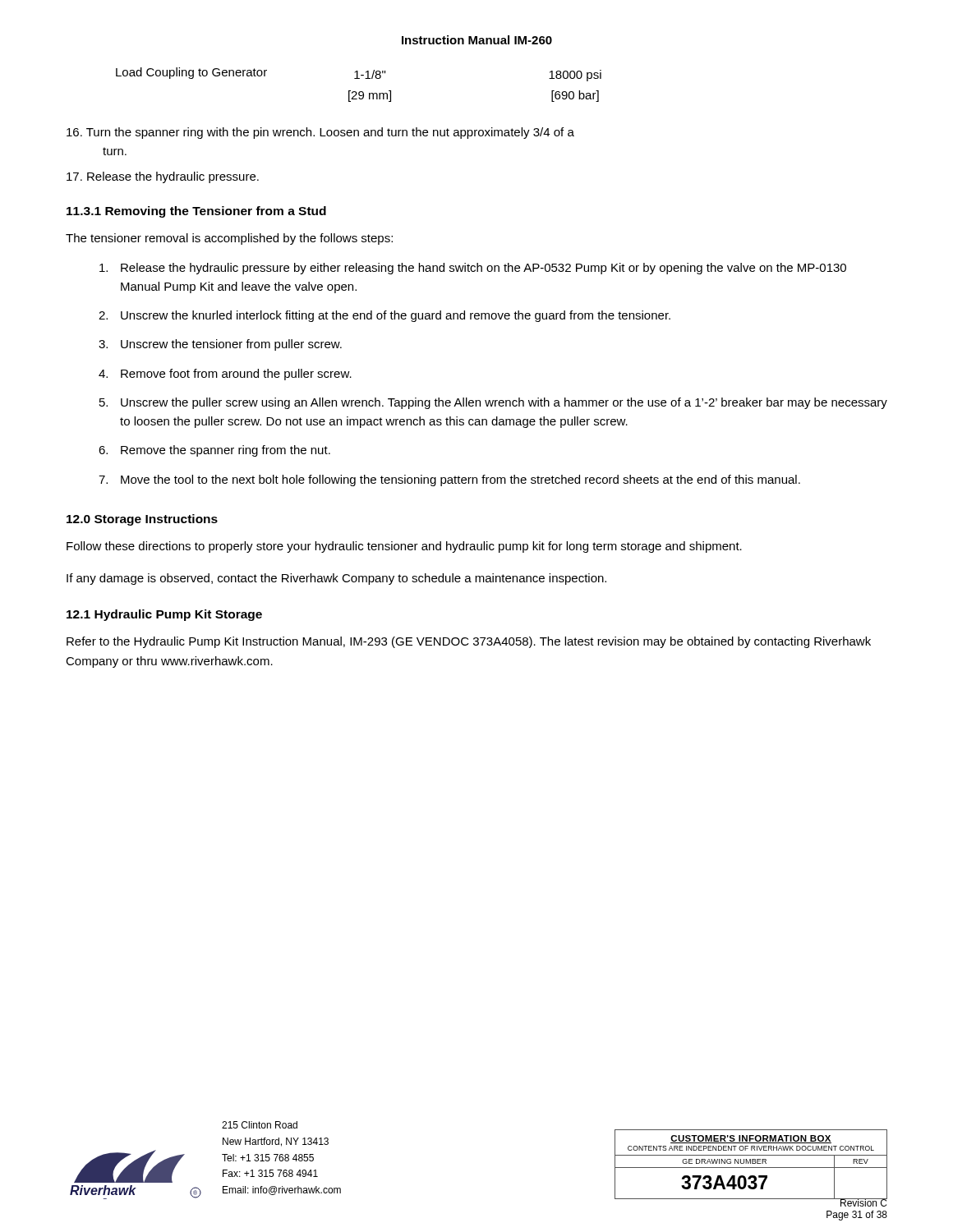Point to the block starting "Release the hydraulic pressure by either releasing"

493,277
